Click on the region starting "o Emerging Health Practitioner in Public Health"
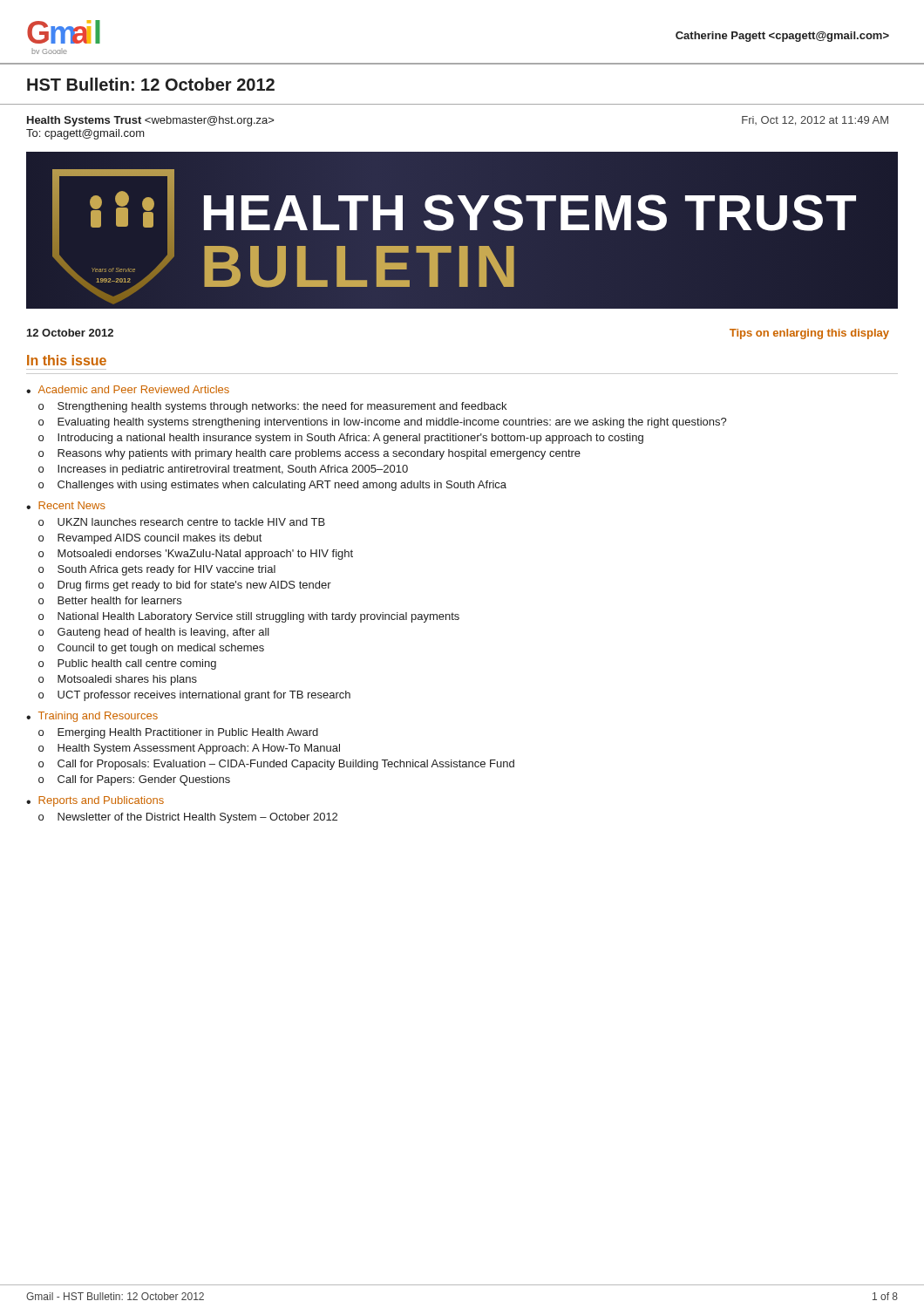Image resolution: width=924 pixels, height=1308 pixels. click(x=178, y=732)
